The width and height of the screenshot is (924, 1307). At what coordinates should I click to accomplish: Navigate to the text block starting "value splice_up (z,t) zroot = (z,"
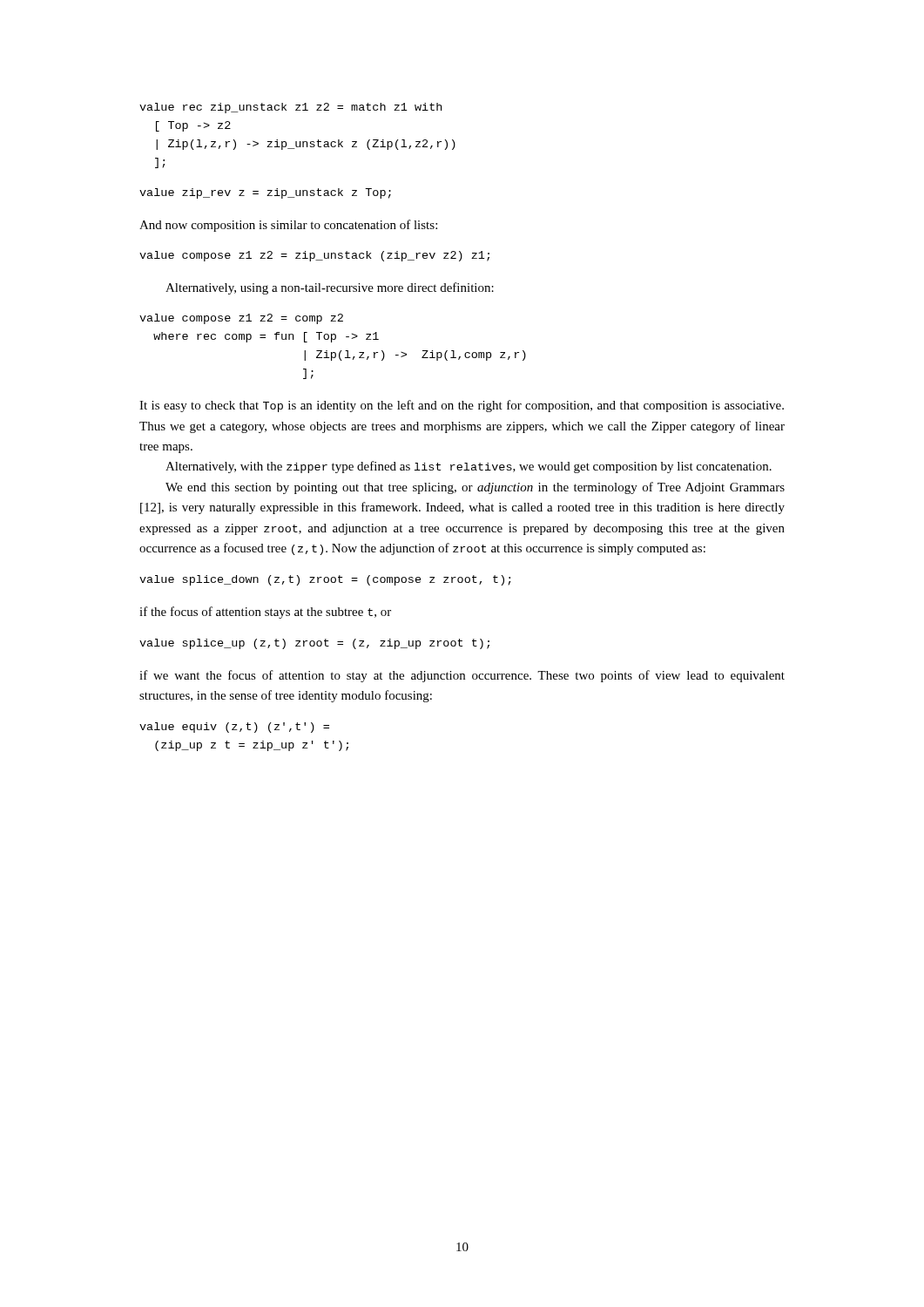coord(462,645)
